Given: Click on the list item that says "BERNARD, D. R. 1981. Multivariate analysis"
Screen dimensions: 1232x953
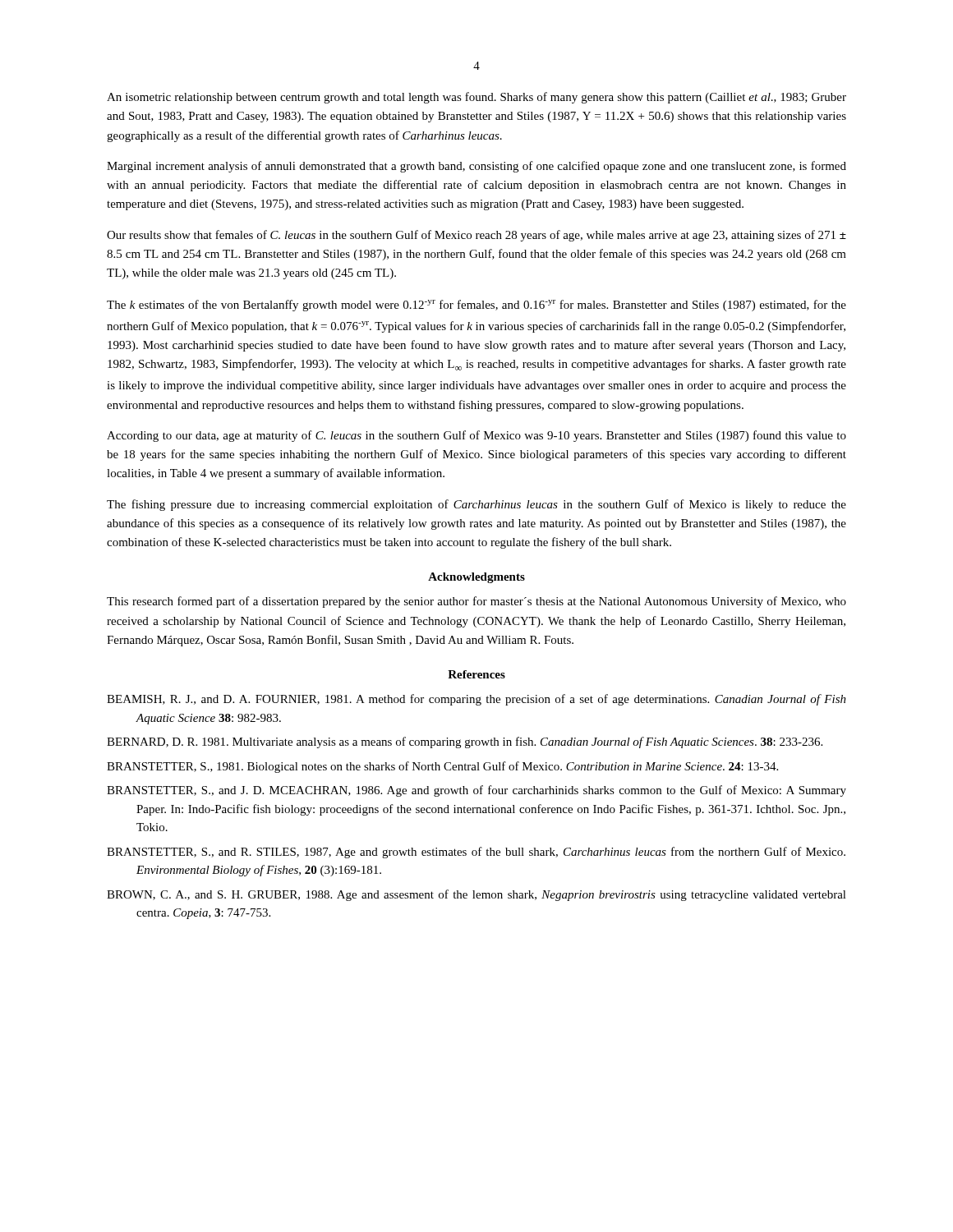Looking at the screenshot, I should (465, 742).
